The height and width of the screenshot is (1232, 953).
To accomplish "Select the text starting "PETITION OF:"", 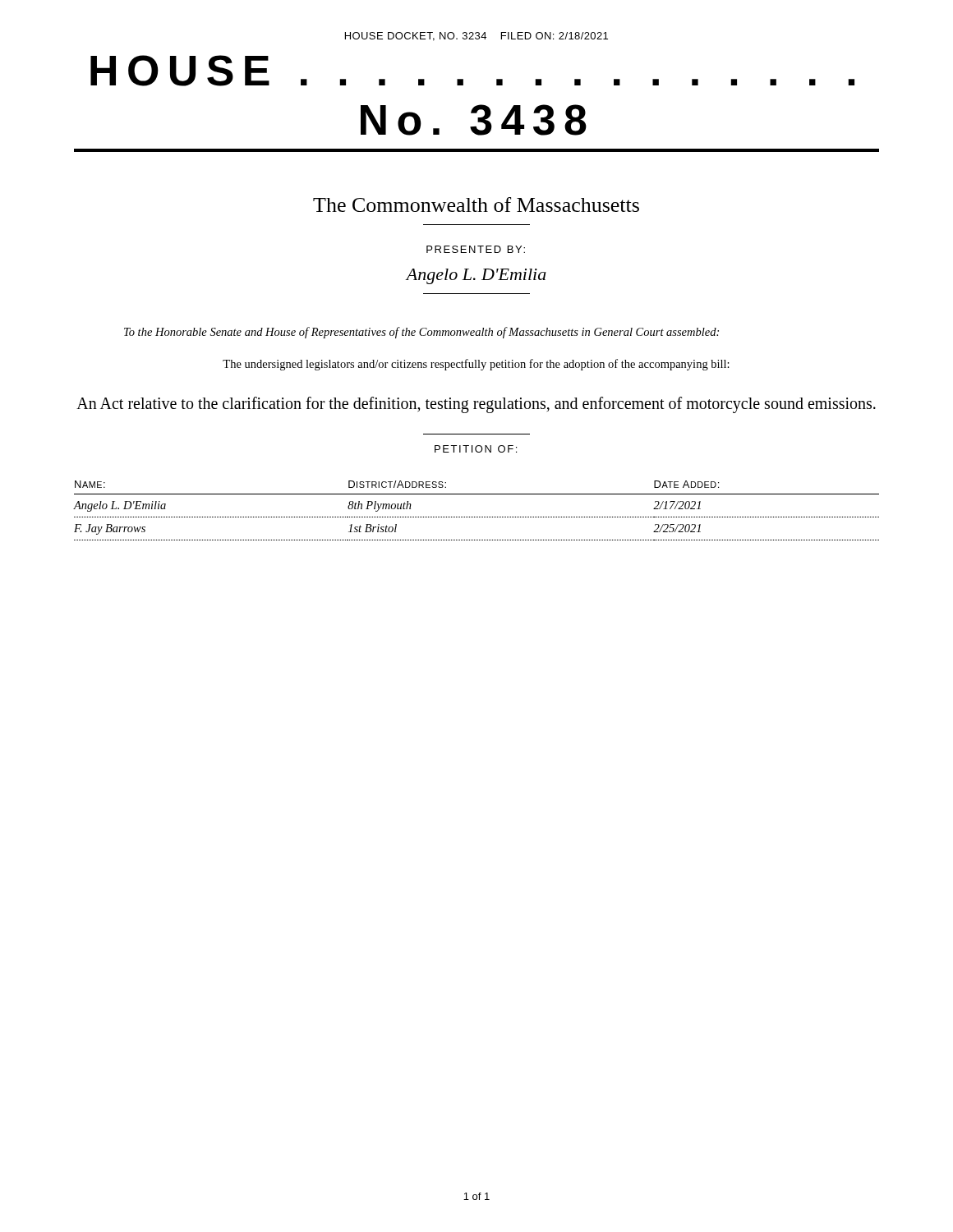I will click(x=476, y=449).
